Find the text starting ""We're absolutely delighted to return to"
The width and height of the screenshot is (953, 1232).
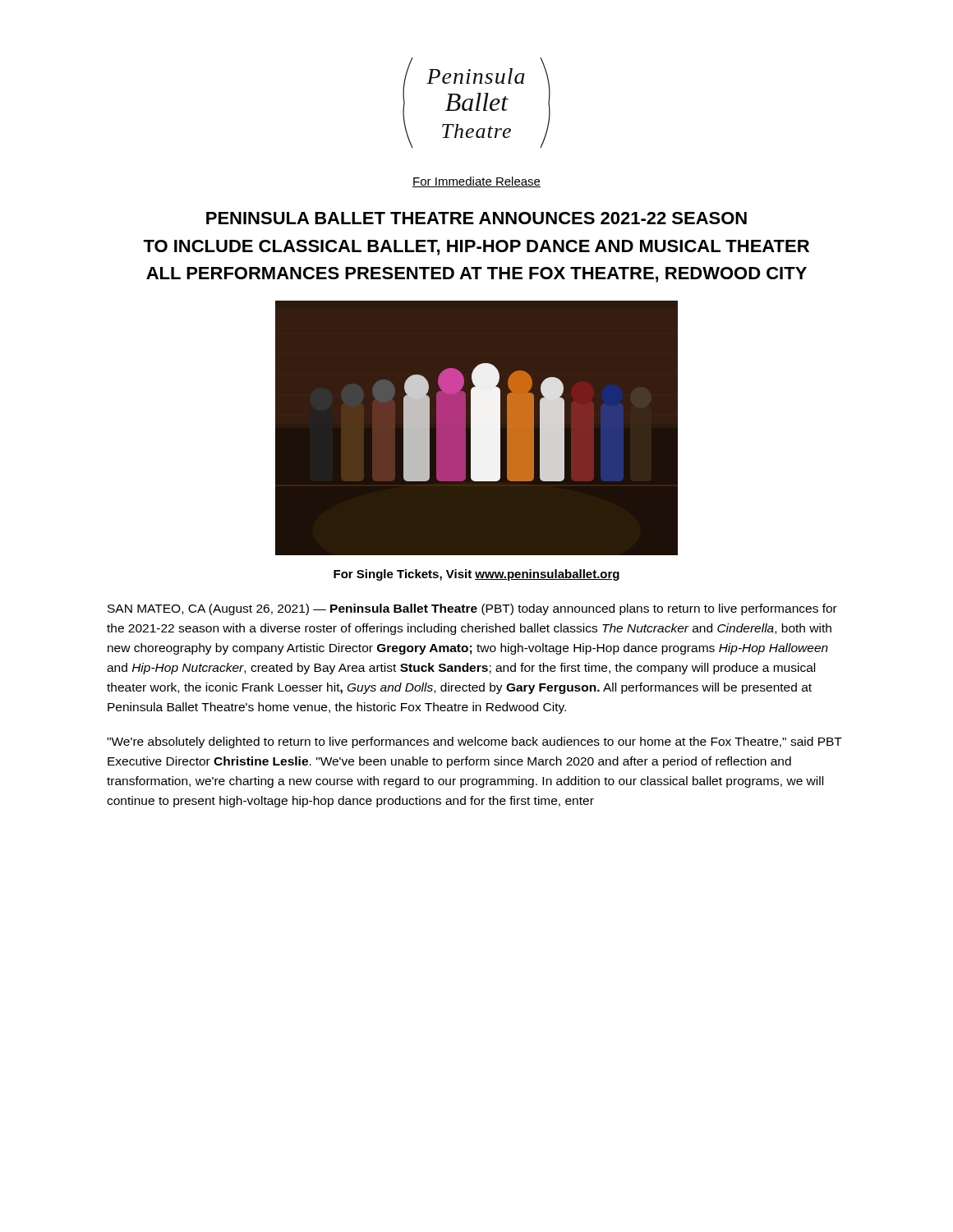tap(474, 771)
